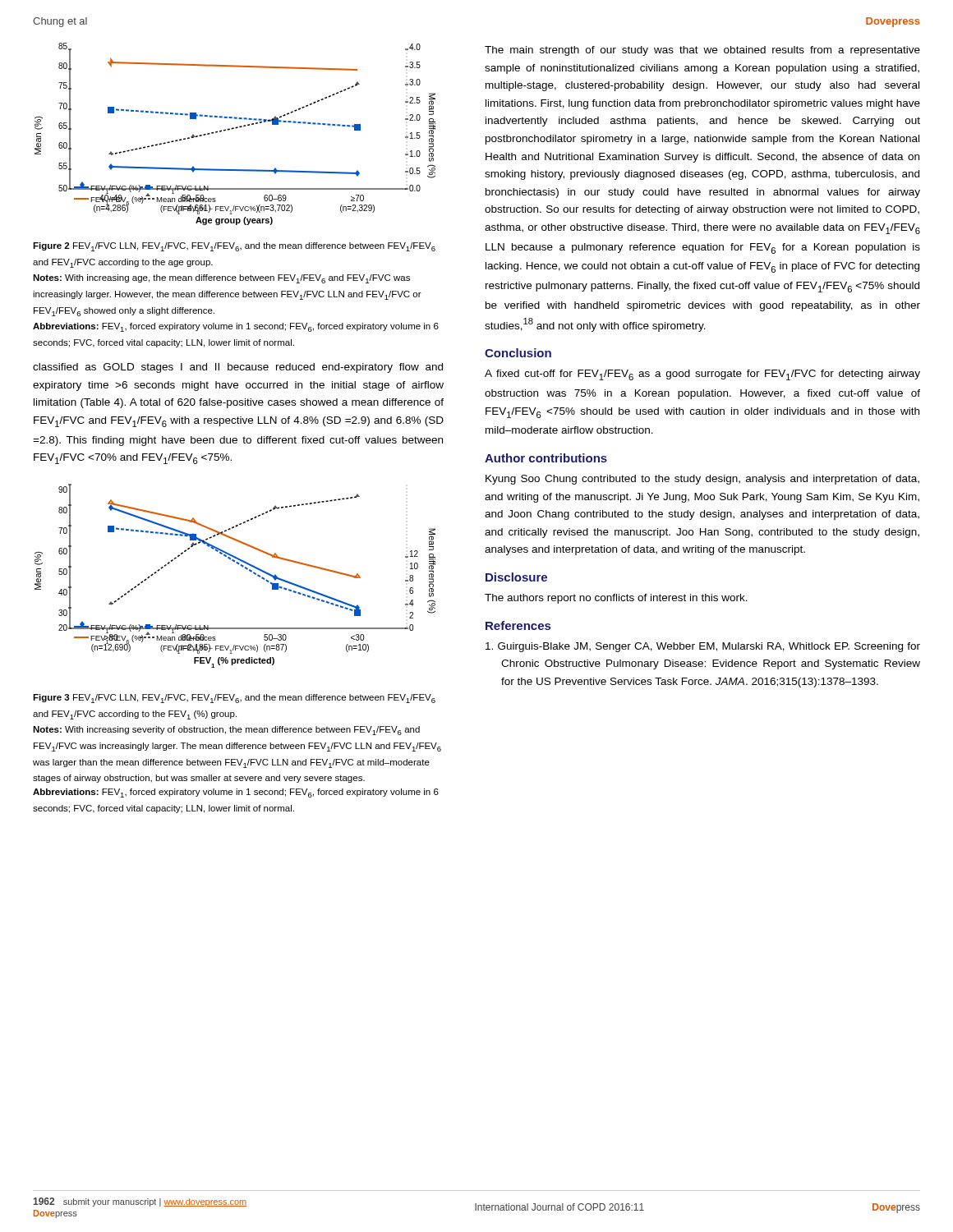The width and height of the screenshot is (953, 1232).
Task: Click on the list item that reads "Guirguis-Blake JM, Senger CA, Webber EM, Mularski RA,"
Action: [702, 663]
